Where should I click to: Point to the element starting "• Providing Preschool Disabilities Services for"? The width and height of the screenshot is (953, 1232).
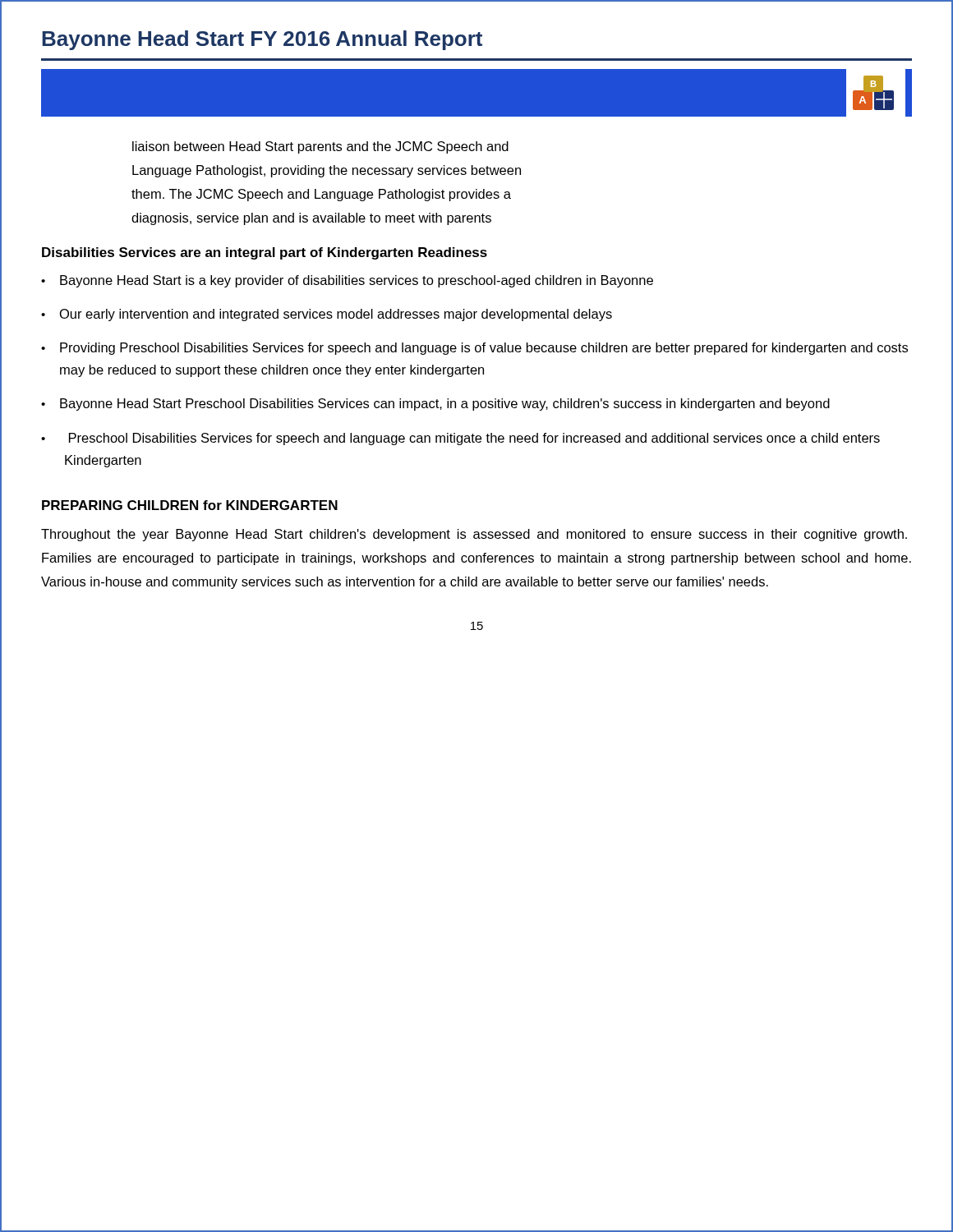click(x=476, y=359)
